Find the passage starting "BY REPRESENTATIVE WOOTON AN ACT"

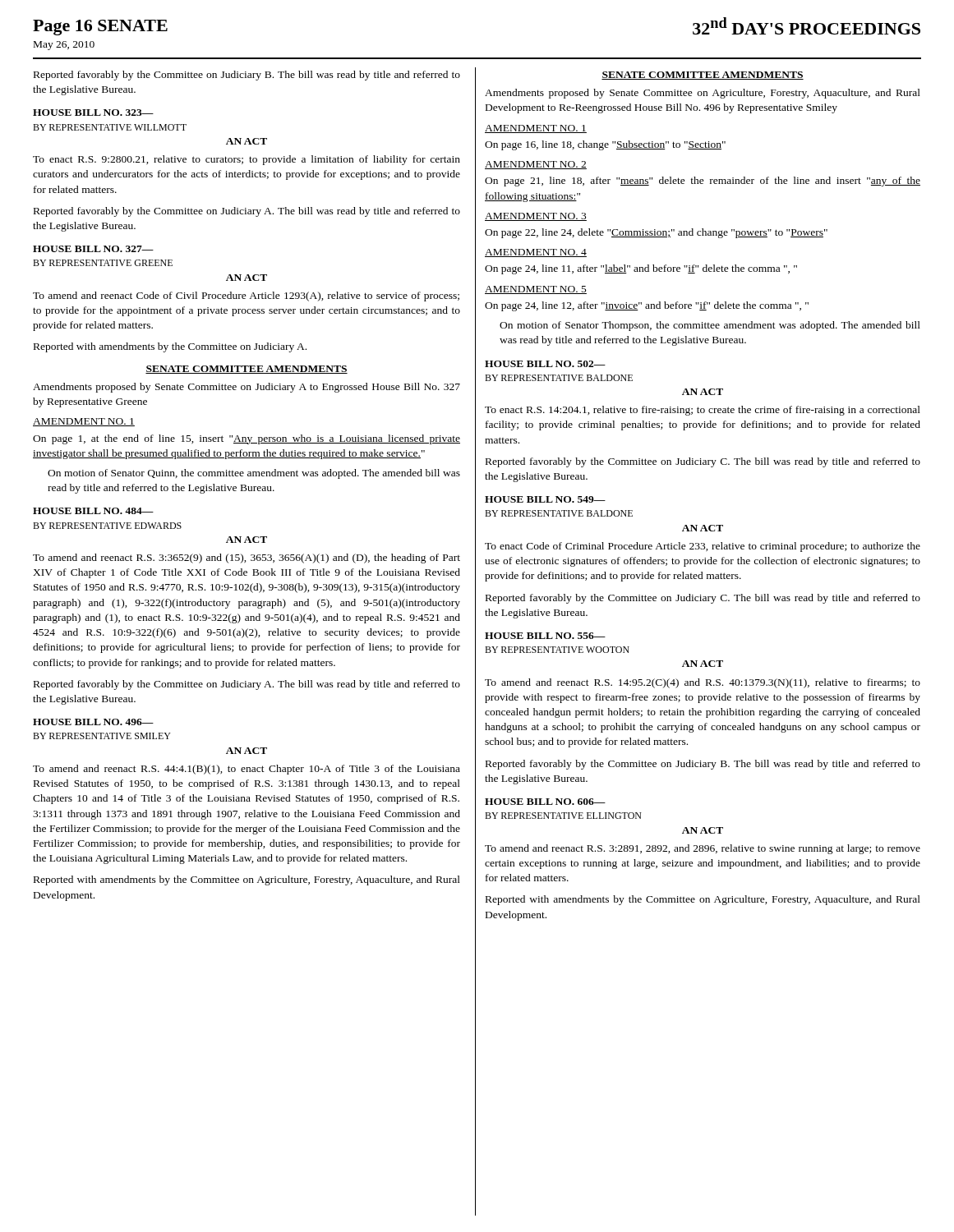pyautogui.click(x=703, y=696)
